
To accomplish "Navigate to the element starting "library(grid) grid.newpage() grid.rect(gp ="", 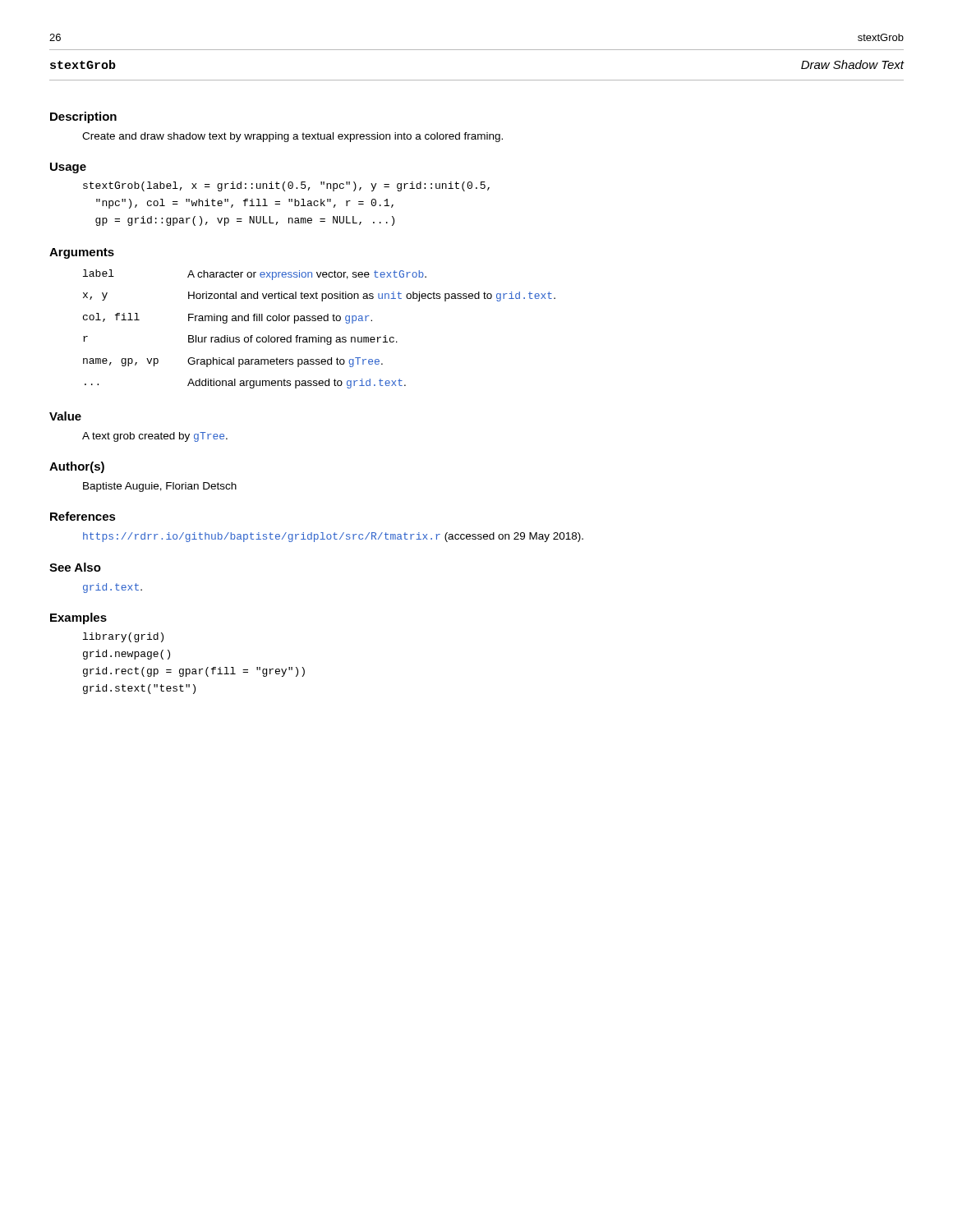I will (194, 663).
